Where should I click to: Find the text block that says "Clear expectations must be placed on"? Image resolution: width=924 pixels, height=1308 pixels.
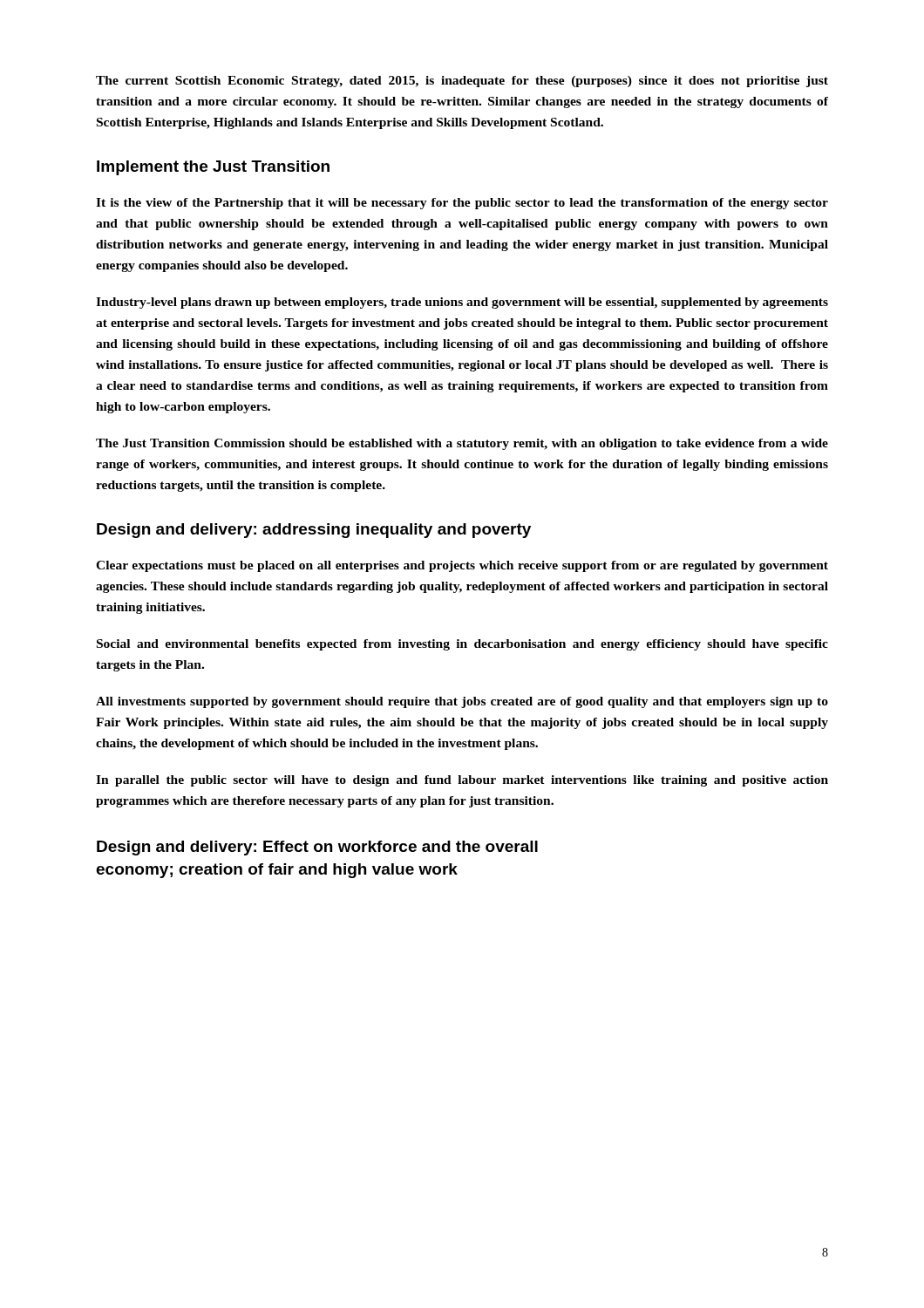click(462, 586)
